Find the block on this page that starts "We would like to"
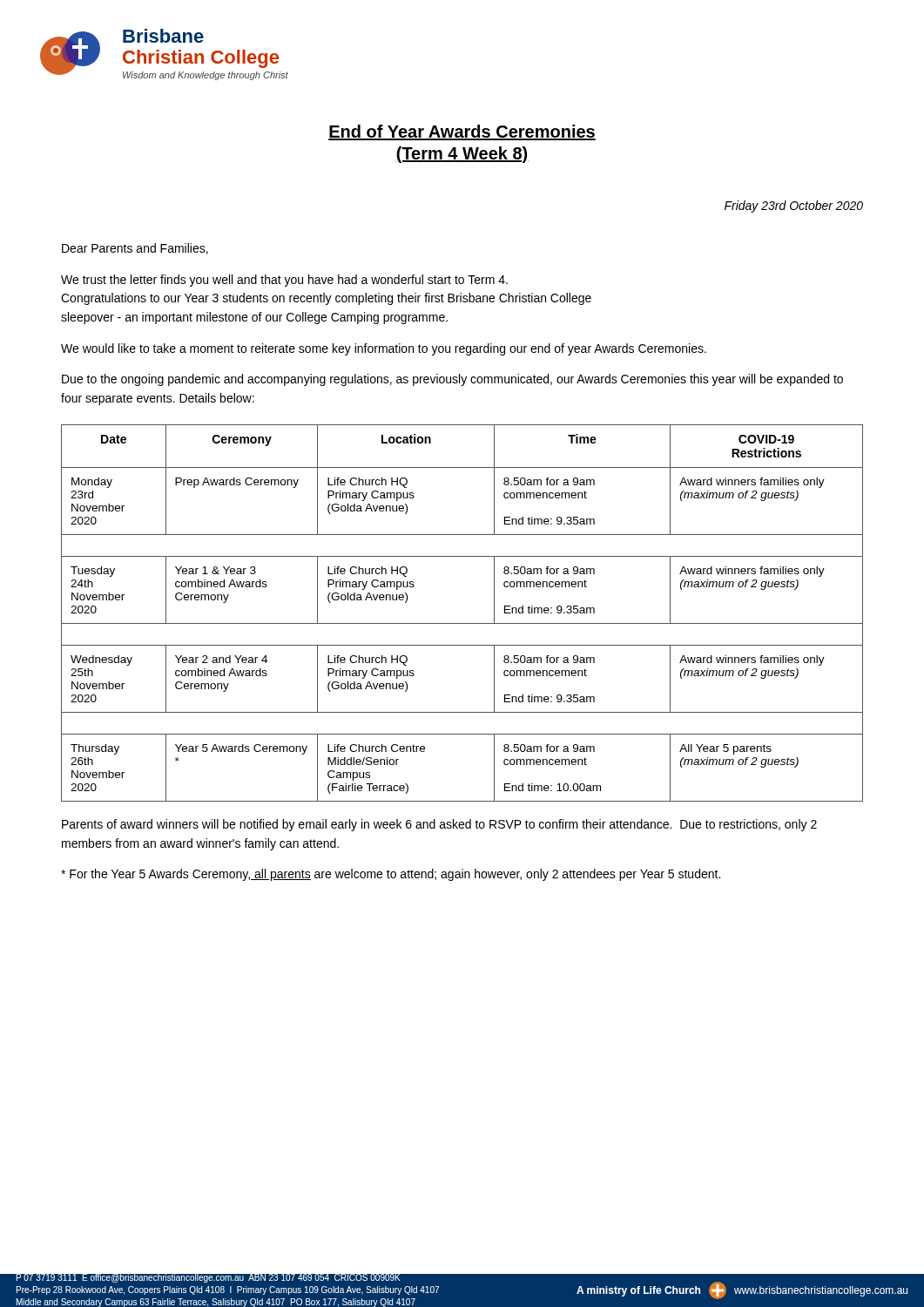This screenshot has width=924, height=1307. point(384,348)
